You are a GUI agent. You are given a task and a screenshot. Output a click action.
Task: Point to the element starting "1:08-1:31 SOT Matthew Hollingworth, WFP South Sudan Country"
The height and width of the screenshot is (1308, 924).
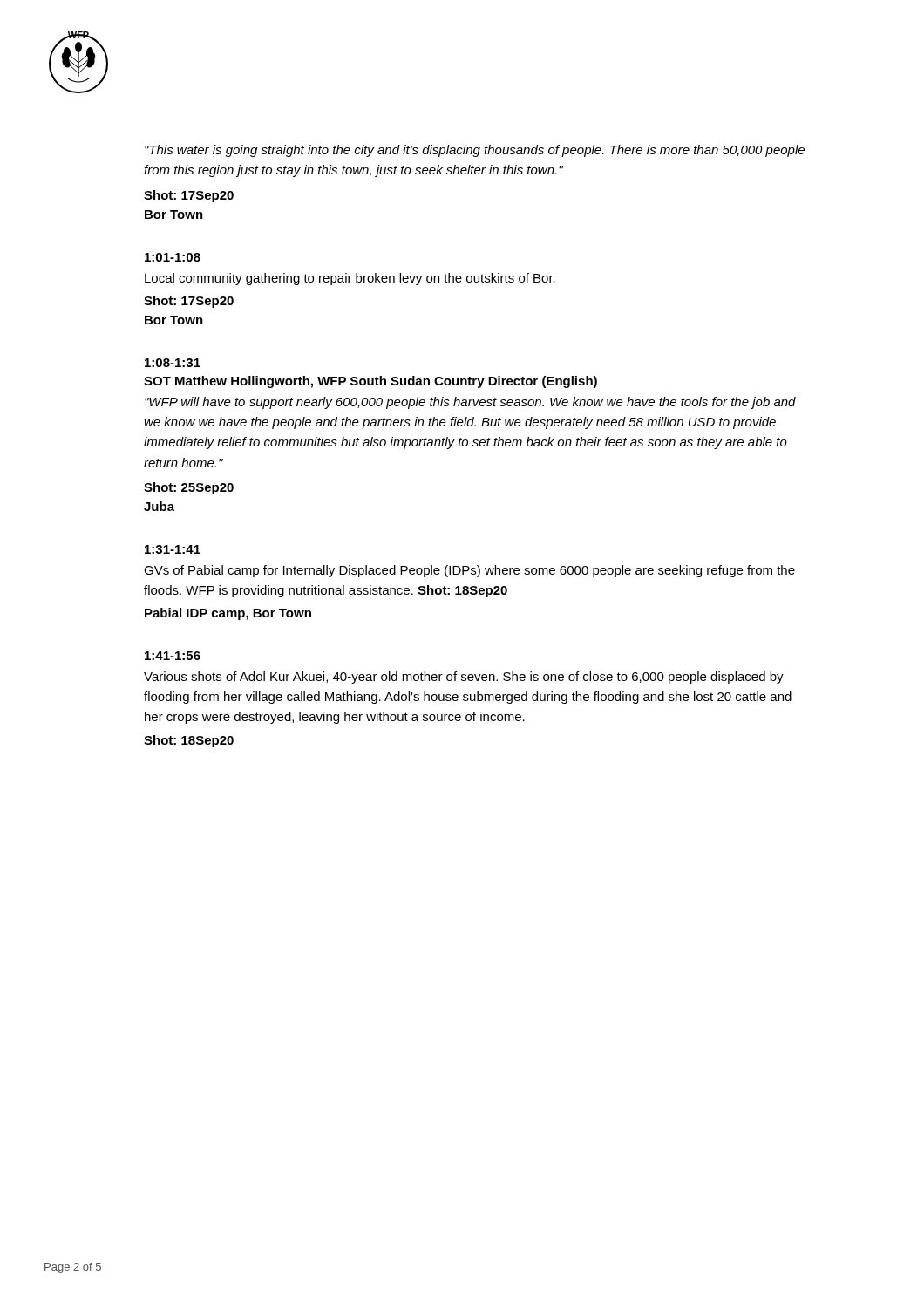[475, 436]
